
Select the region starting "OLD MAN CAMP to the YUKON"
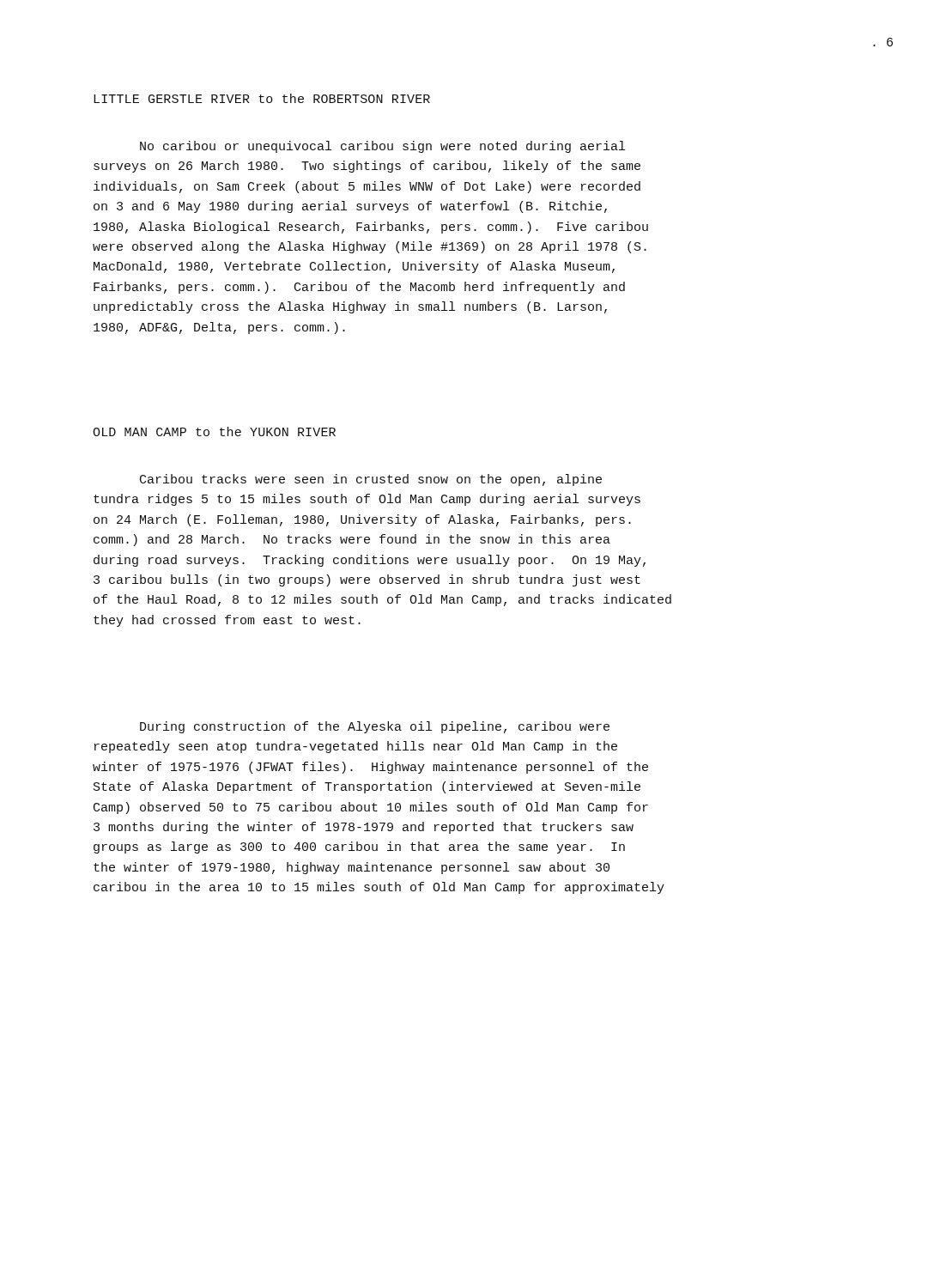coord(214,433)
